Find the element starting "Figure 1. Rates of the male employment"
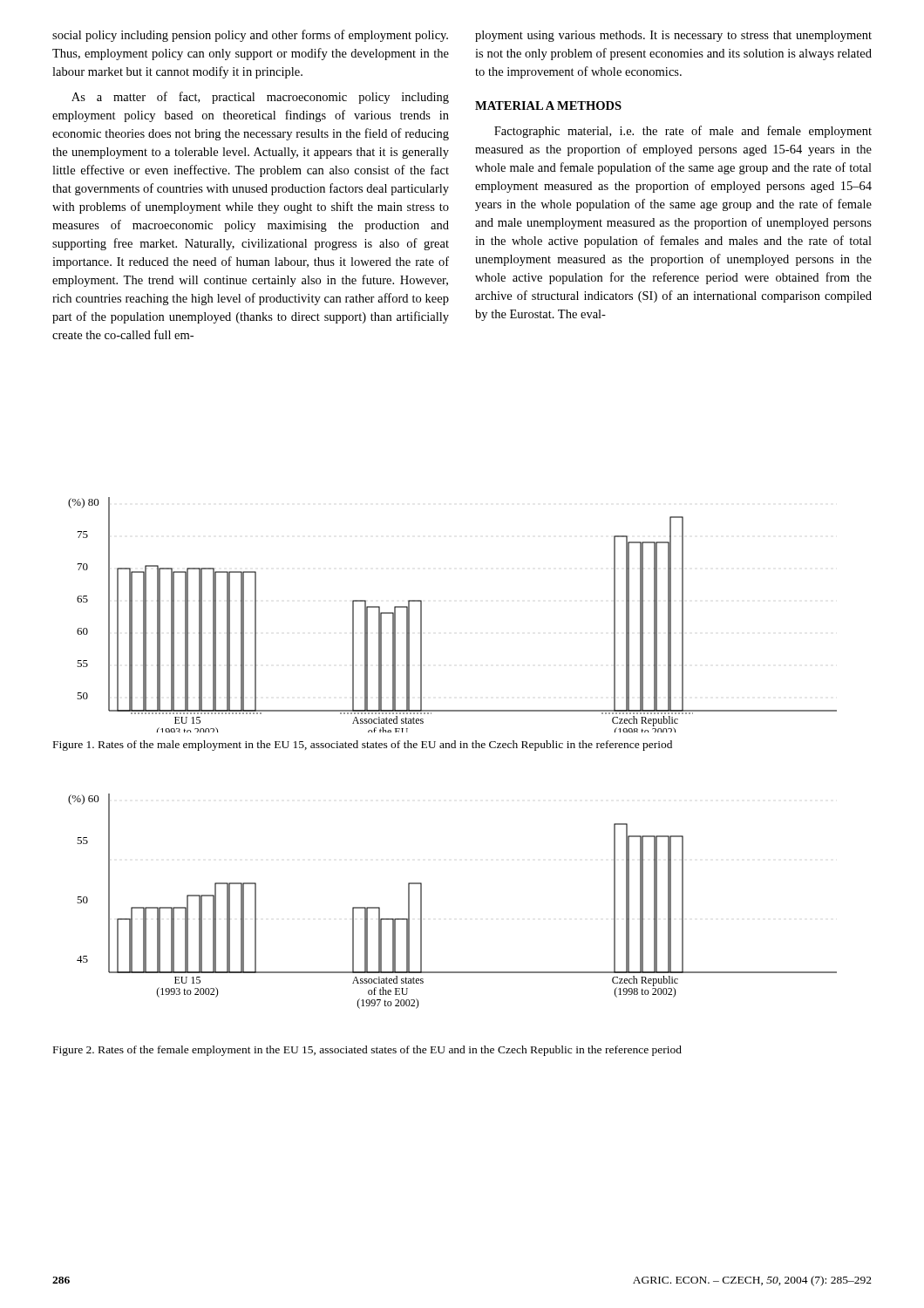The height and width of the screenshot is (1308, 924). click(462, 745)
